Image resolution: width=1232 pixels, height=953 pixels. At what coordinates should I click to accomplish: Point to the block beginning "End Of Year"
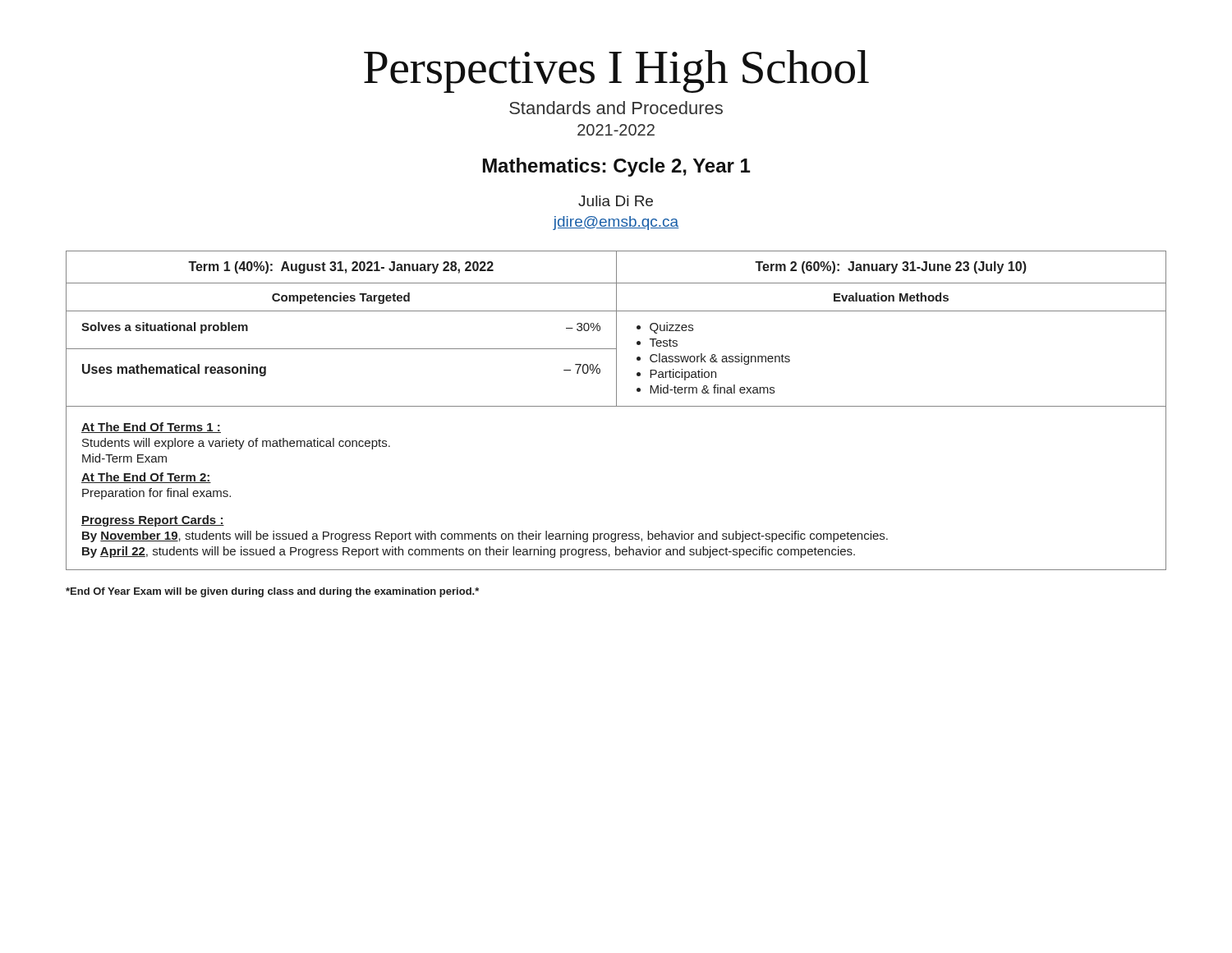[272, 592]
